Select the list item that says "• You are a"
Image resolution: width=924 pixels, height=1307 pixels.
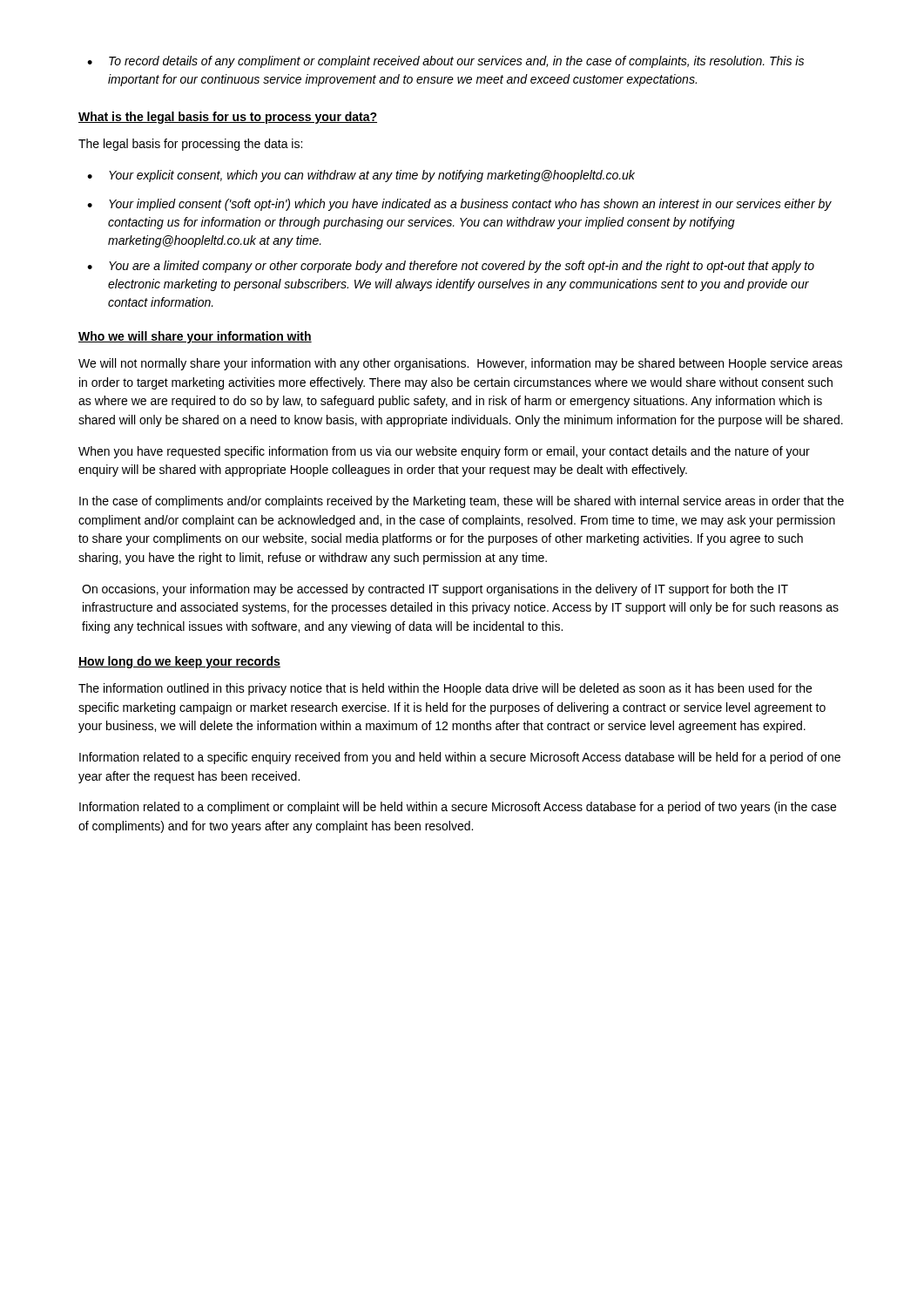pos(466,284)
